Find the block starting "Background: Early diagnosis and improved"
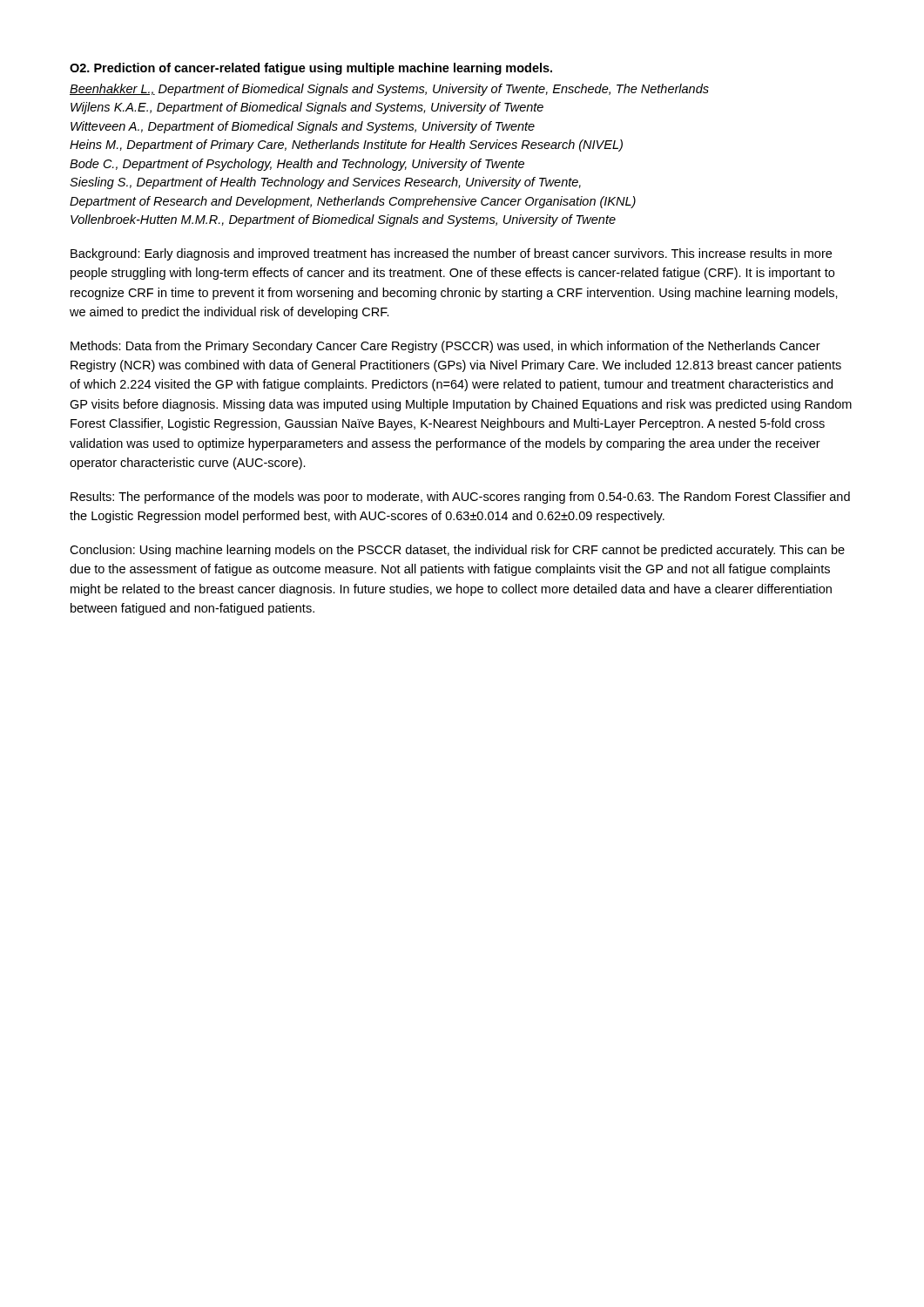This screenshot has height=1307, width=924. click(454, 283)
